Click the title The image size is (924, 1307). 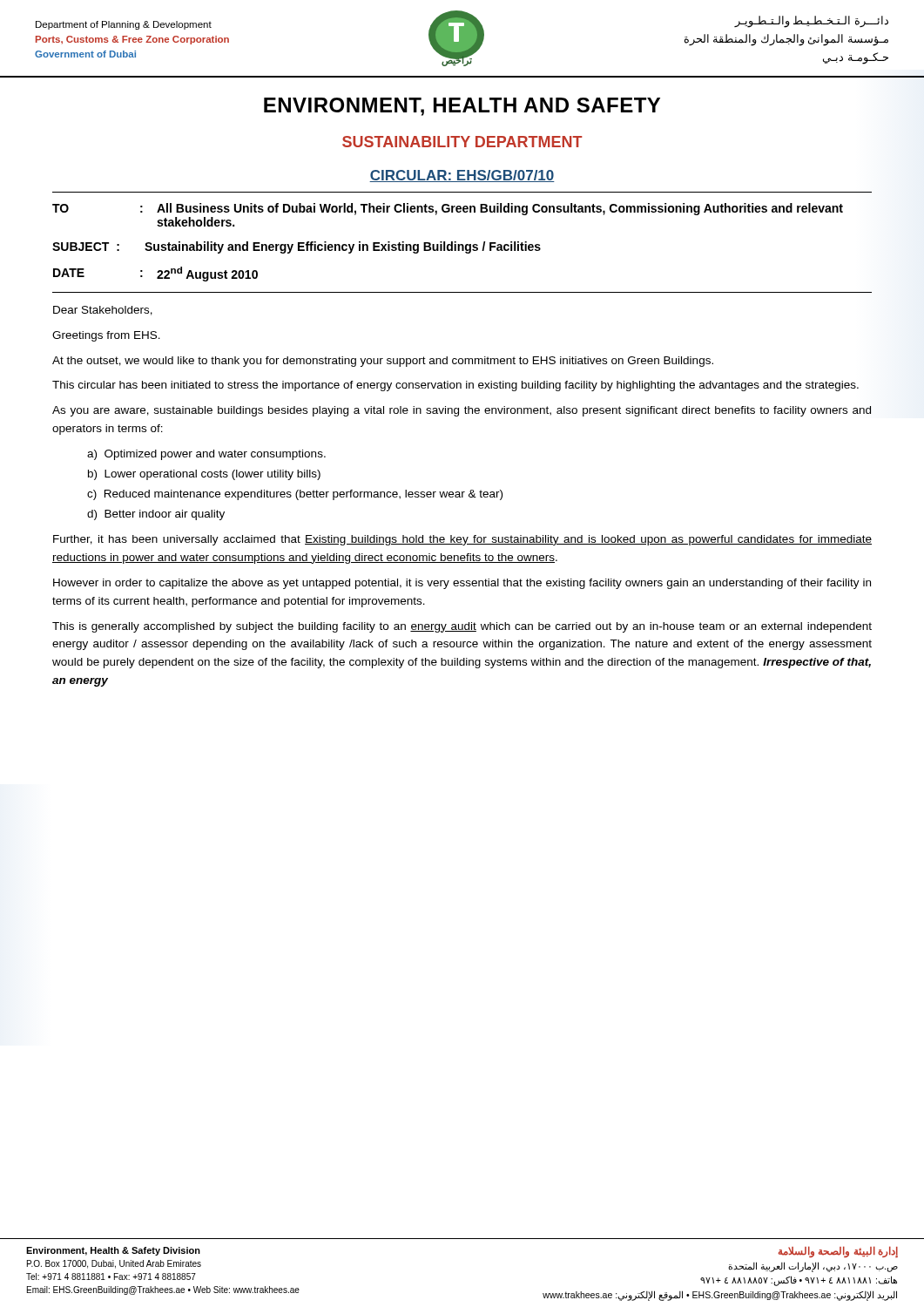pyautogui.click(x=462, y=105)
